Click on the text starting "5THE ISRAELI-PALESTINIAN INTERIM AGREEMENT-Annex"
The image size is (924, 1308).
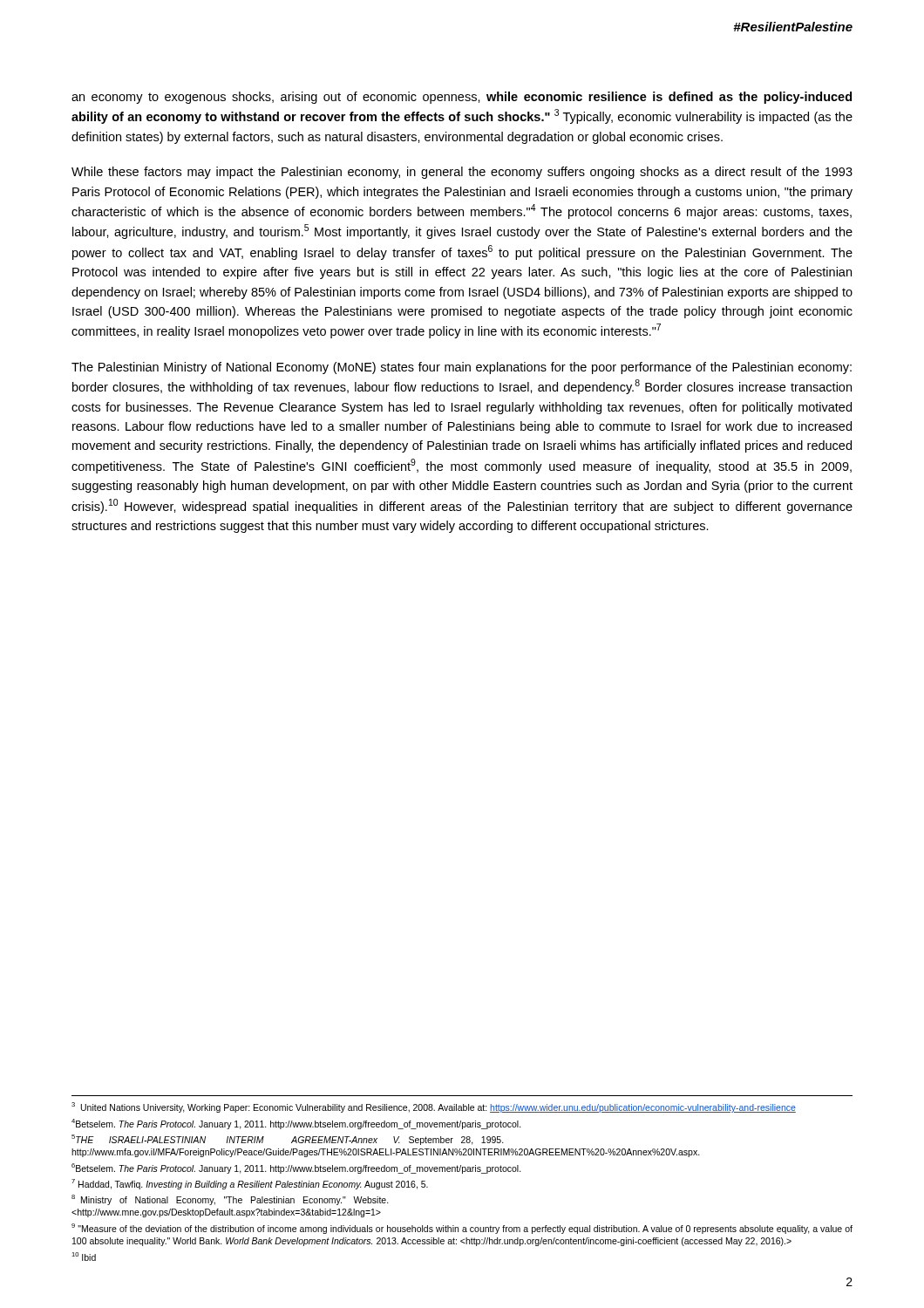pos(386,1145)
